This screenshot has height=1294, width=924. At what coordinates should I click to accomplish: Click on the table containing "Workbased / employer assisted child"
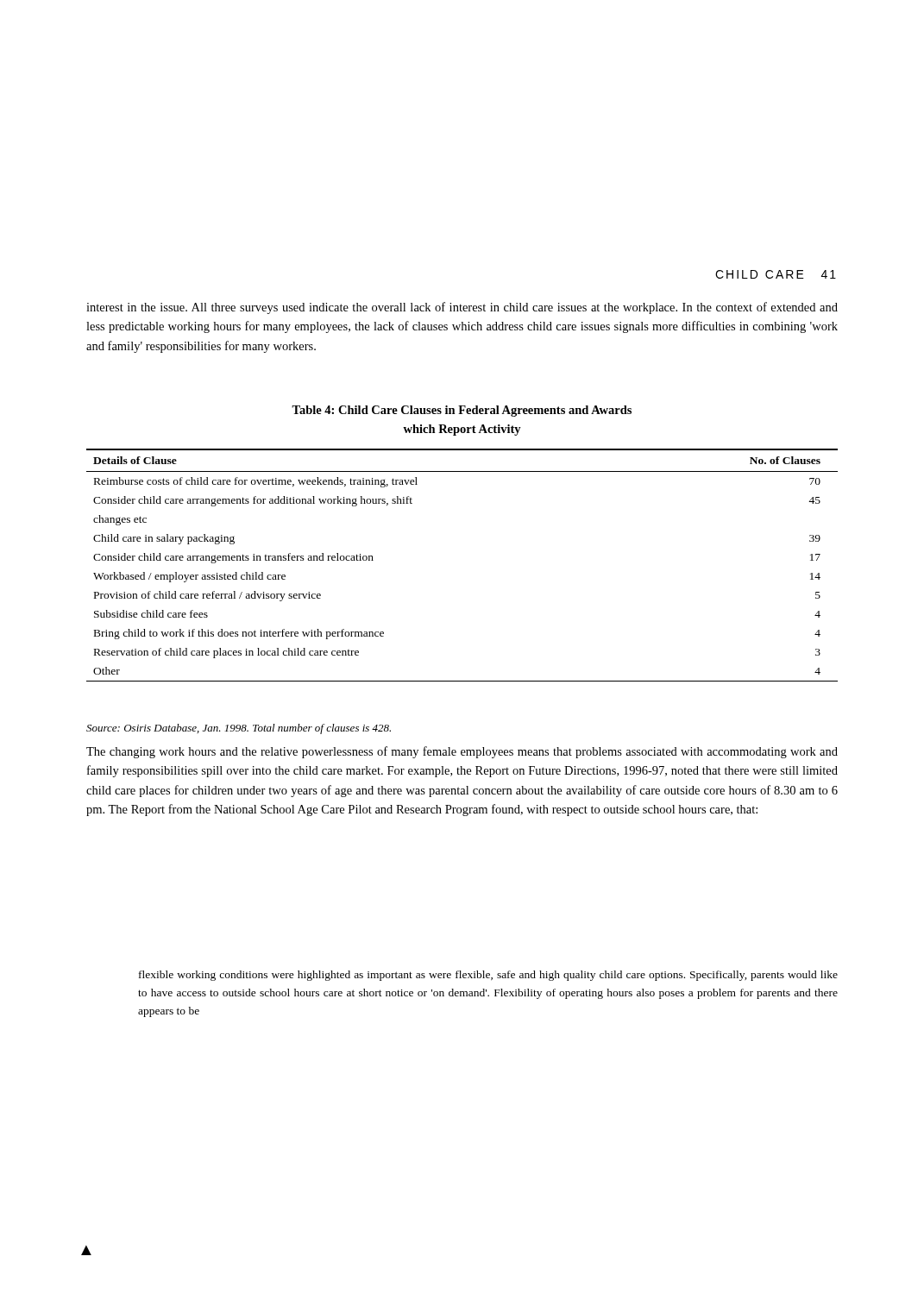pos(462,565)
